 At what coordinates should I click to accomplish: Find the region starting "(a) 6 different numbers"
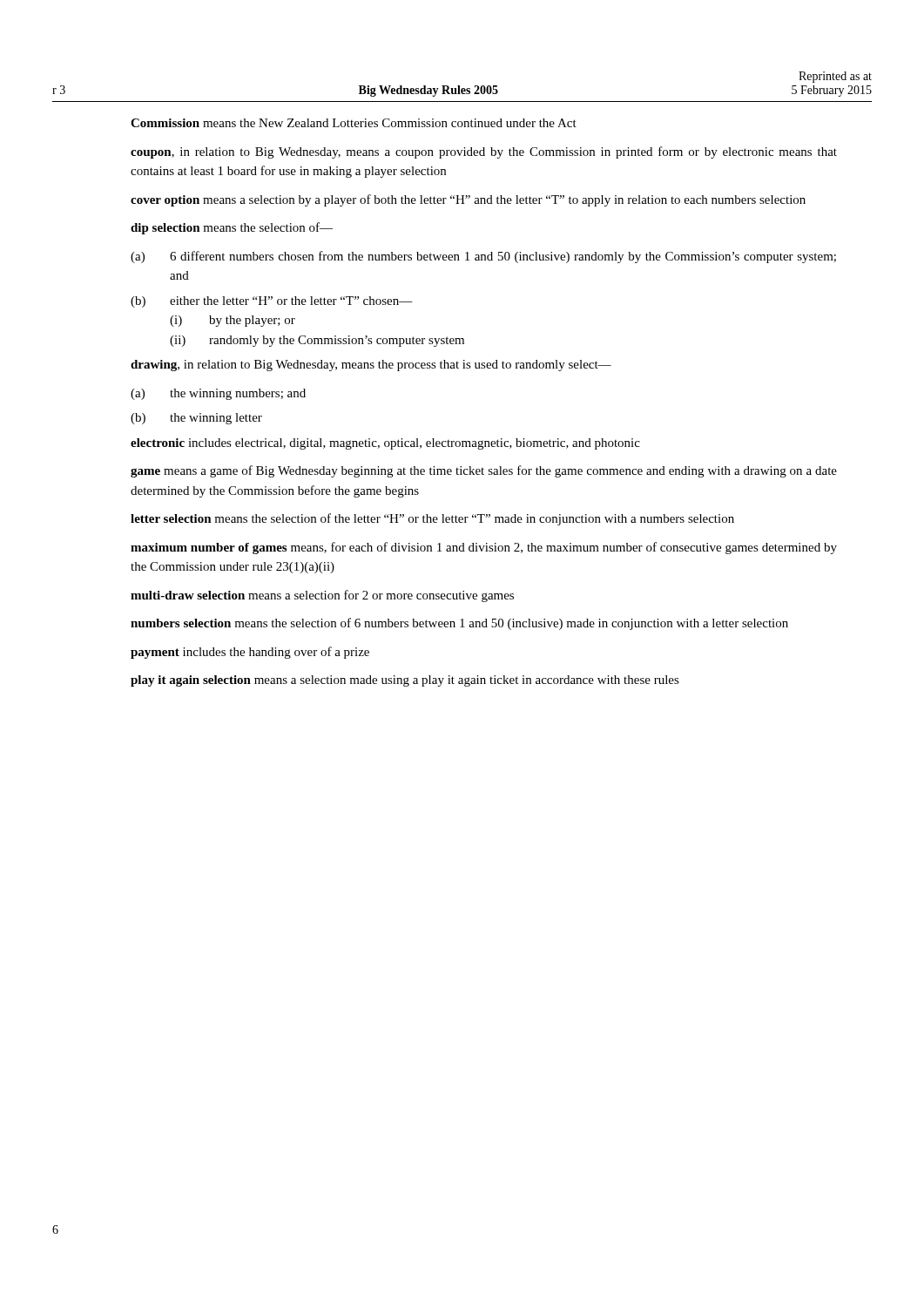(484, 266)
